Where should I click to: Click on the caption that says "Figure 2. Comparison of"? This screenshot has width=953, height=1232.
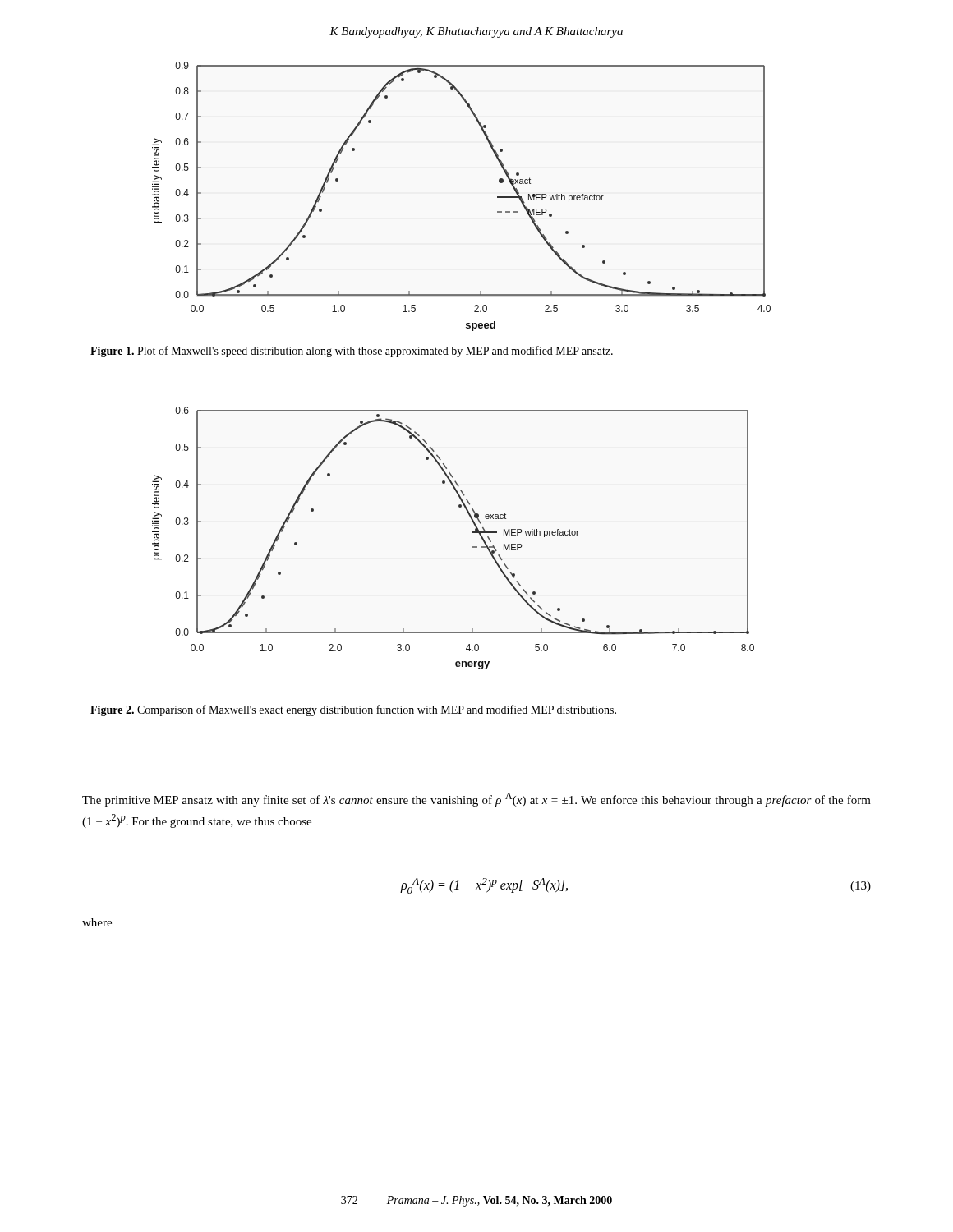coord(354,710)
